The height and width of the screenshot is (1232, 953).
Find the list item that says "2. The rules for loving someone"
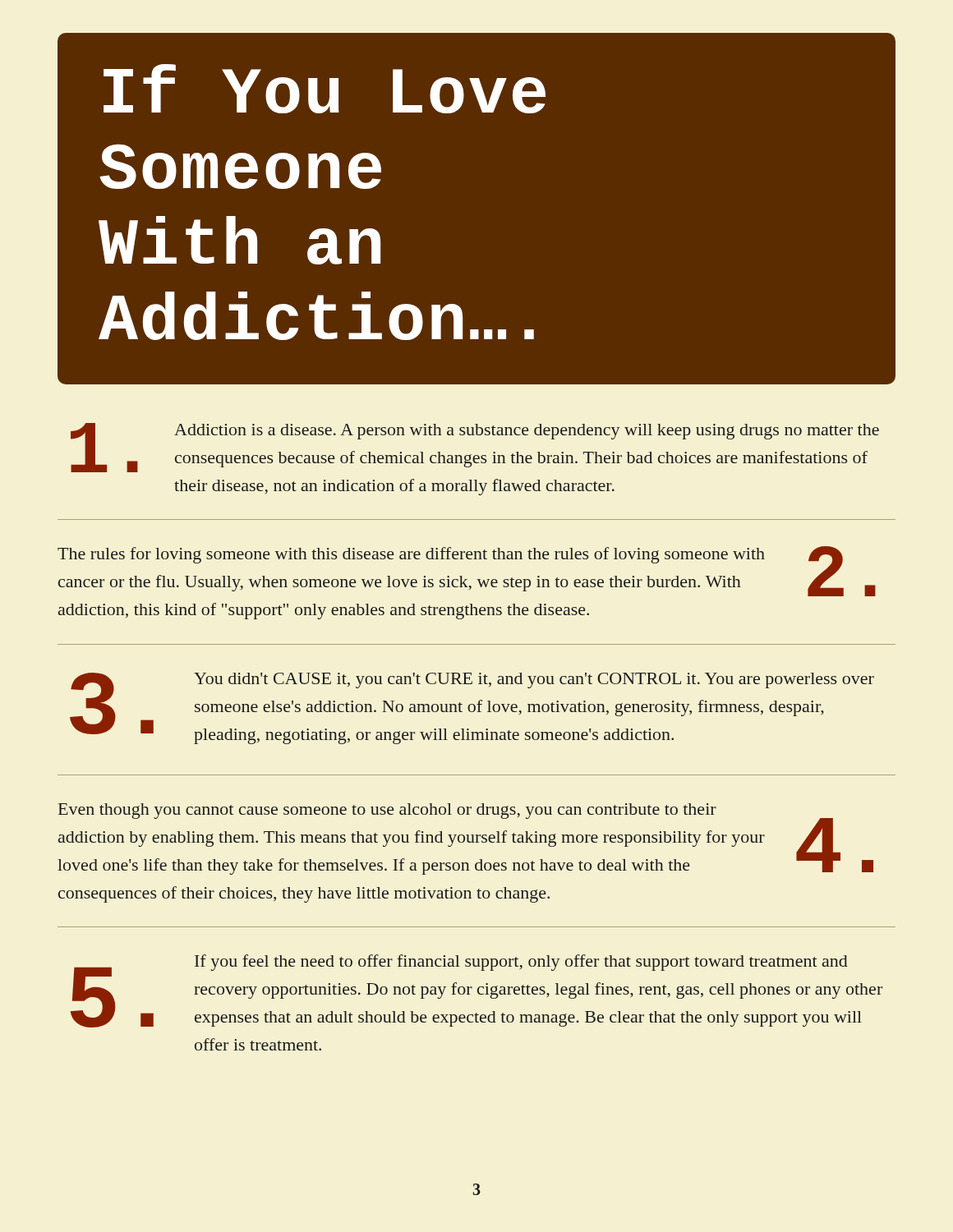coord(475,582)
